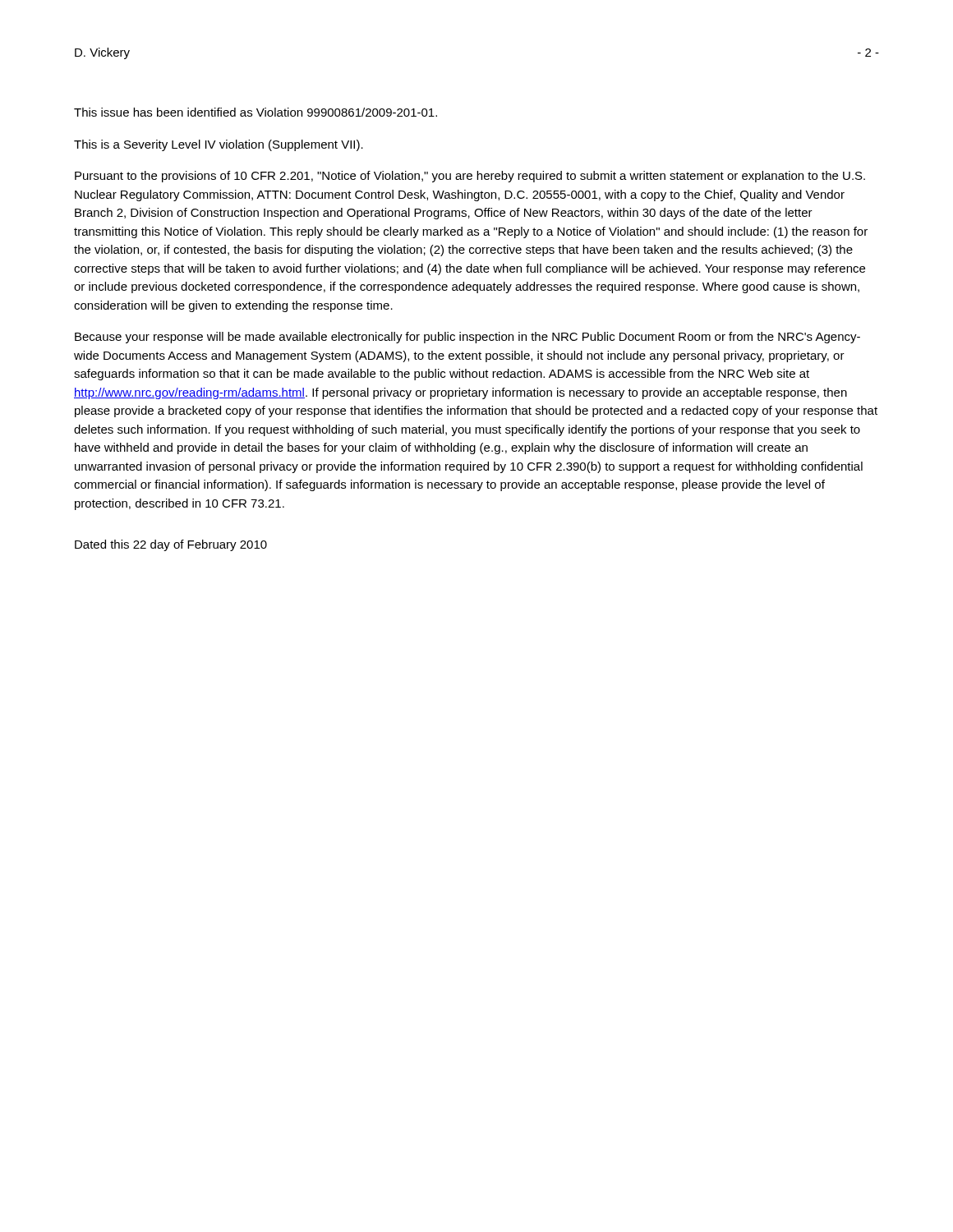
Task: Point to the text block starting "This issue has been identified as Violation"
Action: pyautogui.click(x=256, y=112)
